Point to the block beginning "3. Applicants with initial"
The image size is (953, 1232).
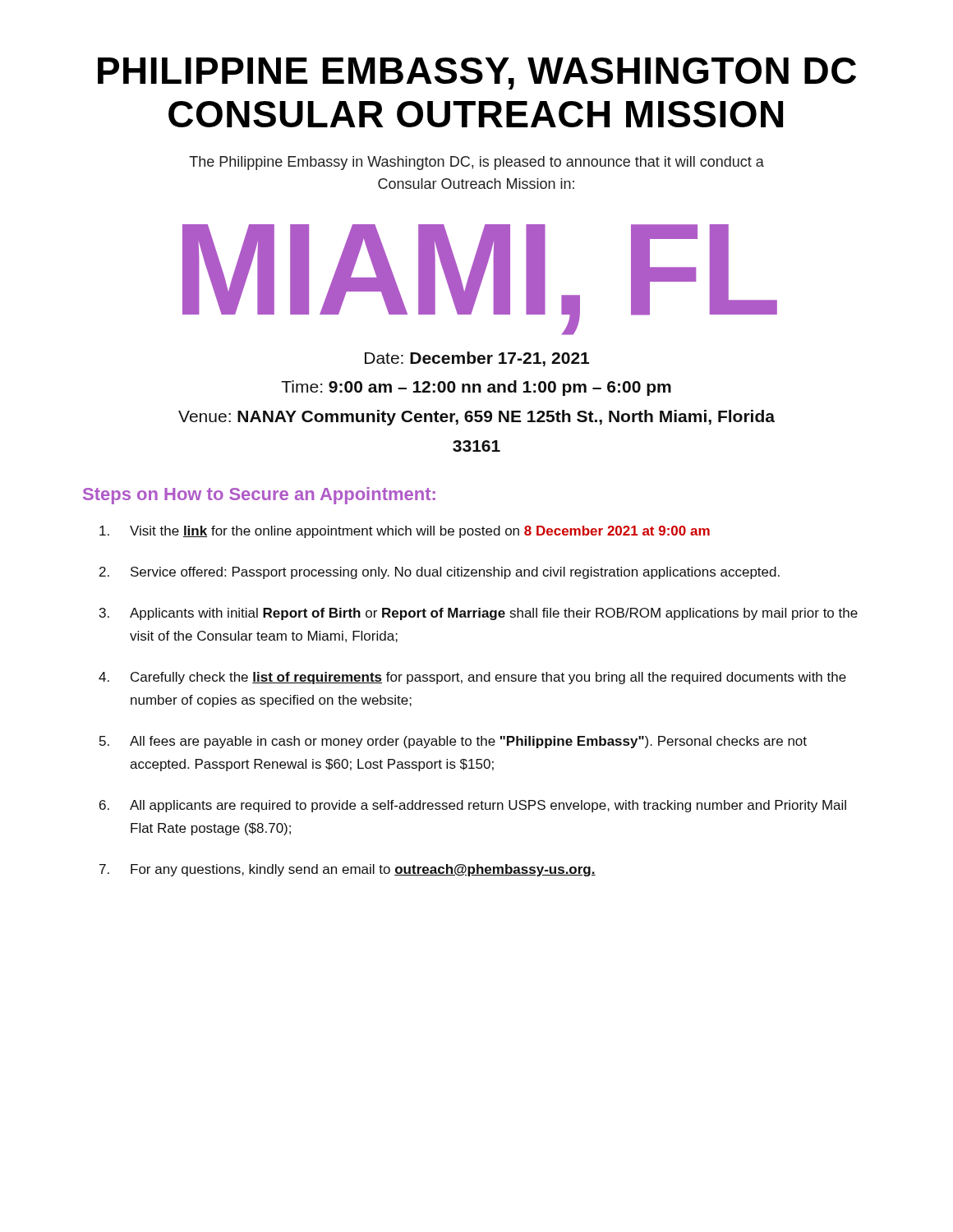click(x=485, y=625)
